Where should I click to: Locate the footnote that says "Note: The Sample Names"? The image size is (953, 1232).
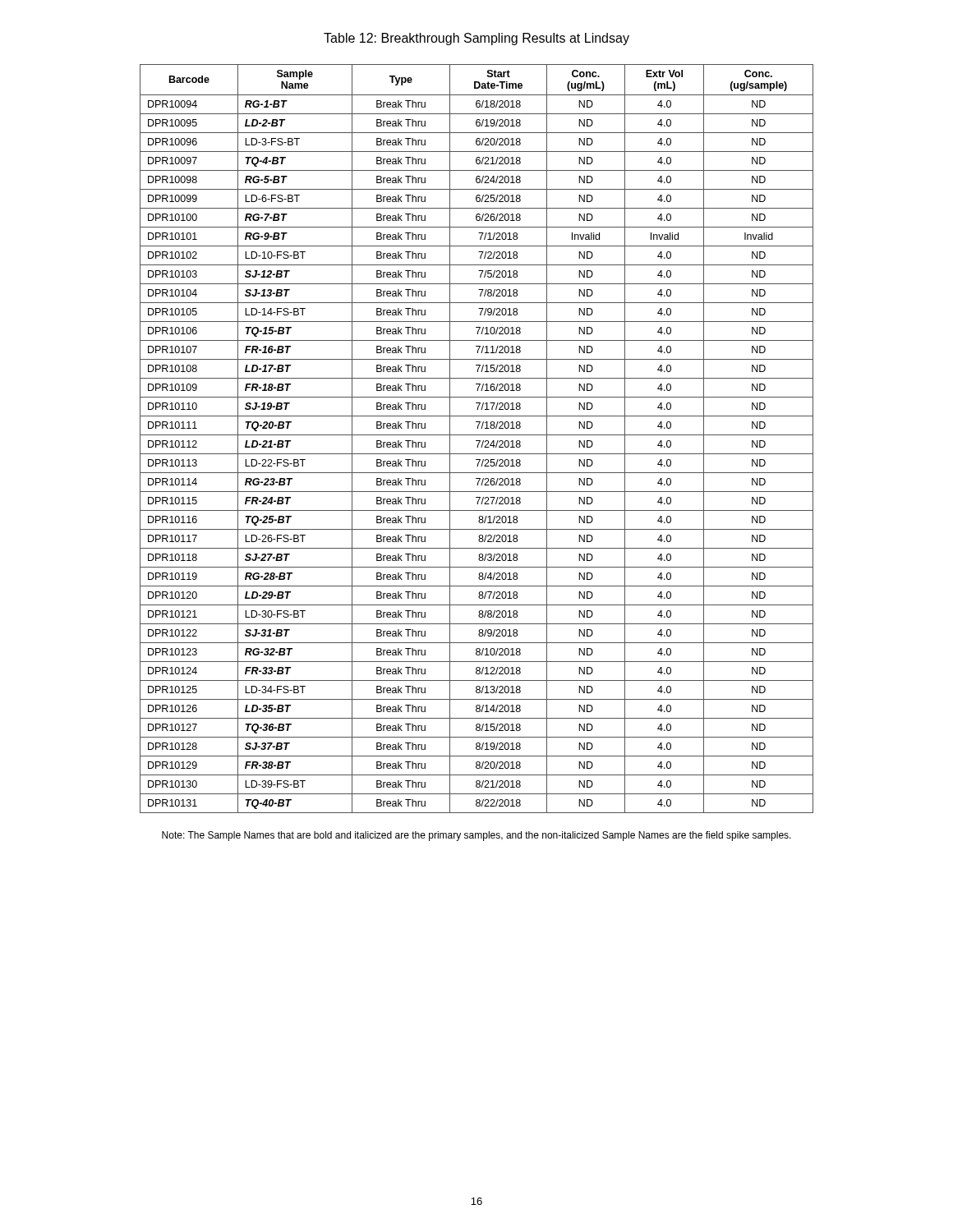tap(476, 835)
